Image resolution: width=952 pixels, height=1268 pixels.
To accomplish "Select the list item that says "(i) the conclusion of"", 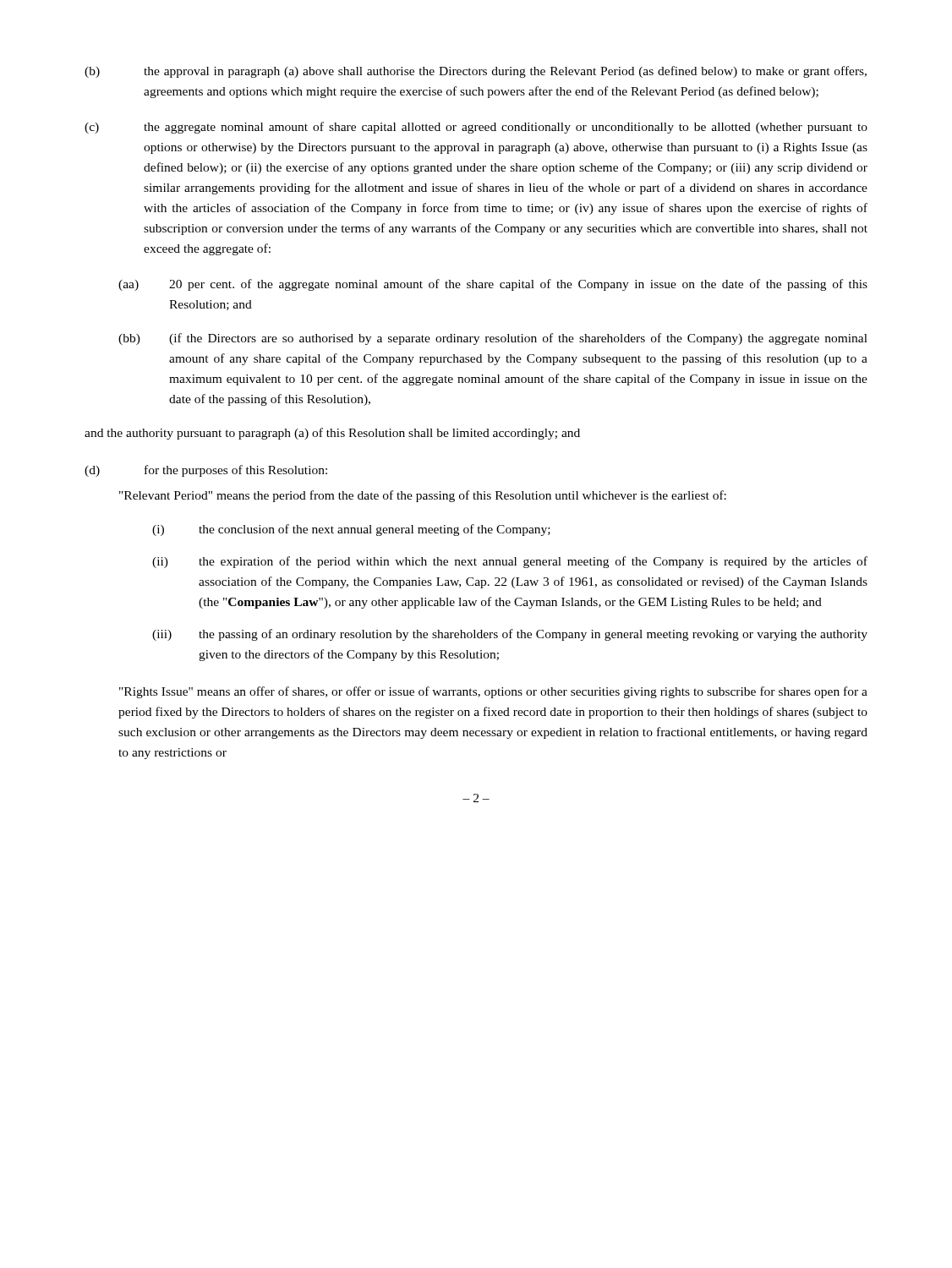I will [510, 529].
